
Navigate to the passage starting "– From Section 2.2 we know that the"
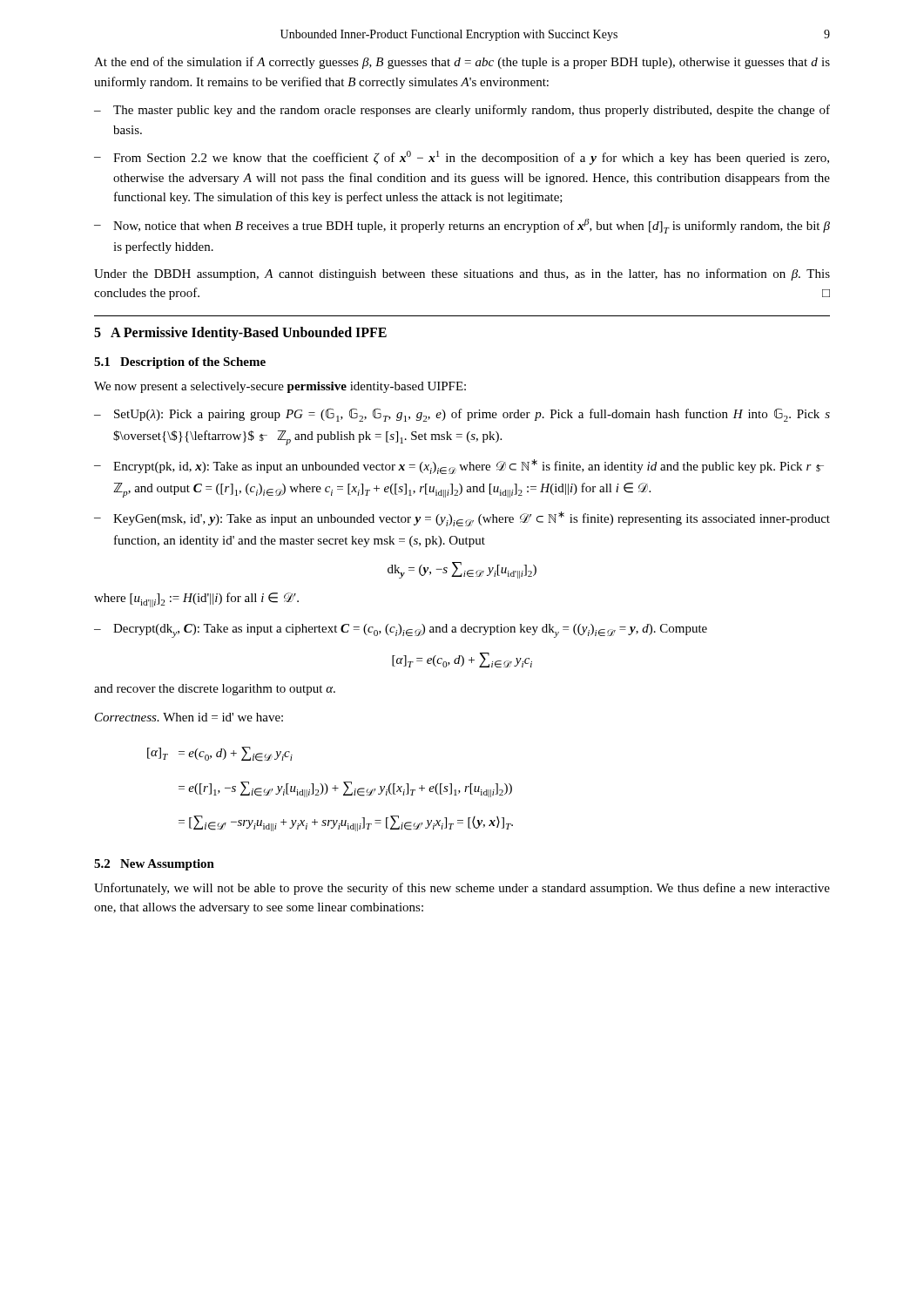pyautogui.click(x=462, y=177)
